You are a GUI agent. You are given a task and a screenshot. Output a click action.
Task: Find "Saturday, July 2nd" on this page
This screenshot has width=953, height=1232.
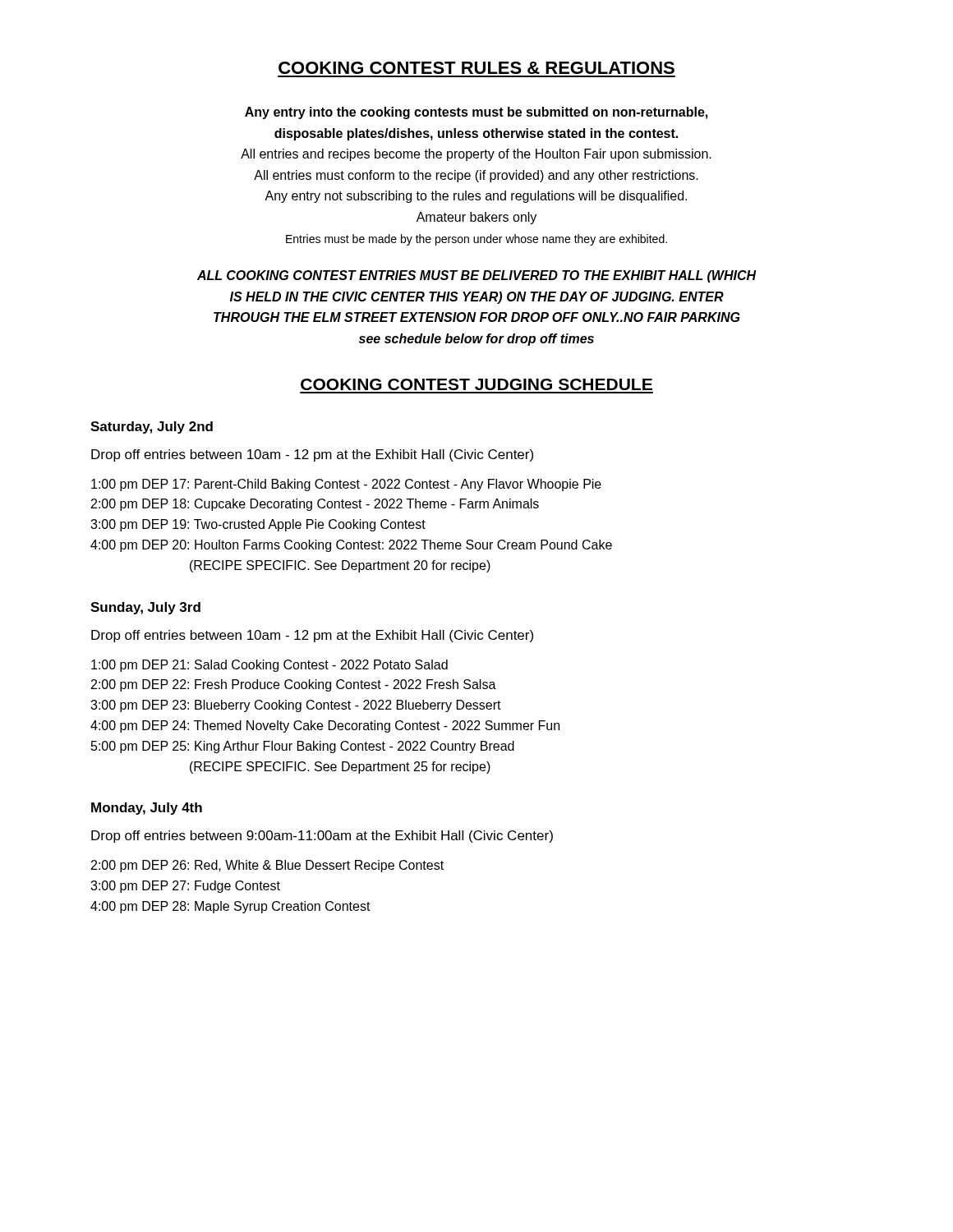coord(152,426)
